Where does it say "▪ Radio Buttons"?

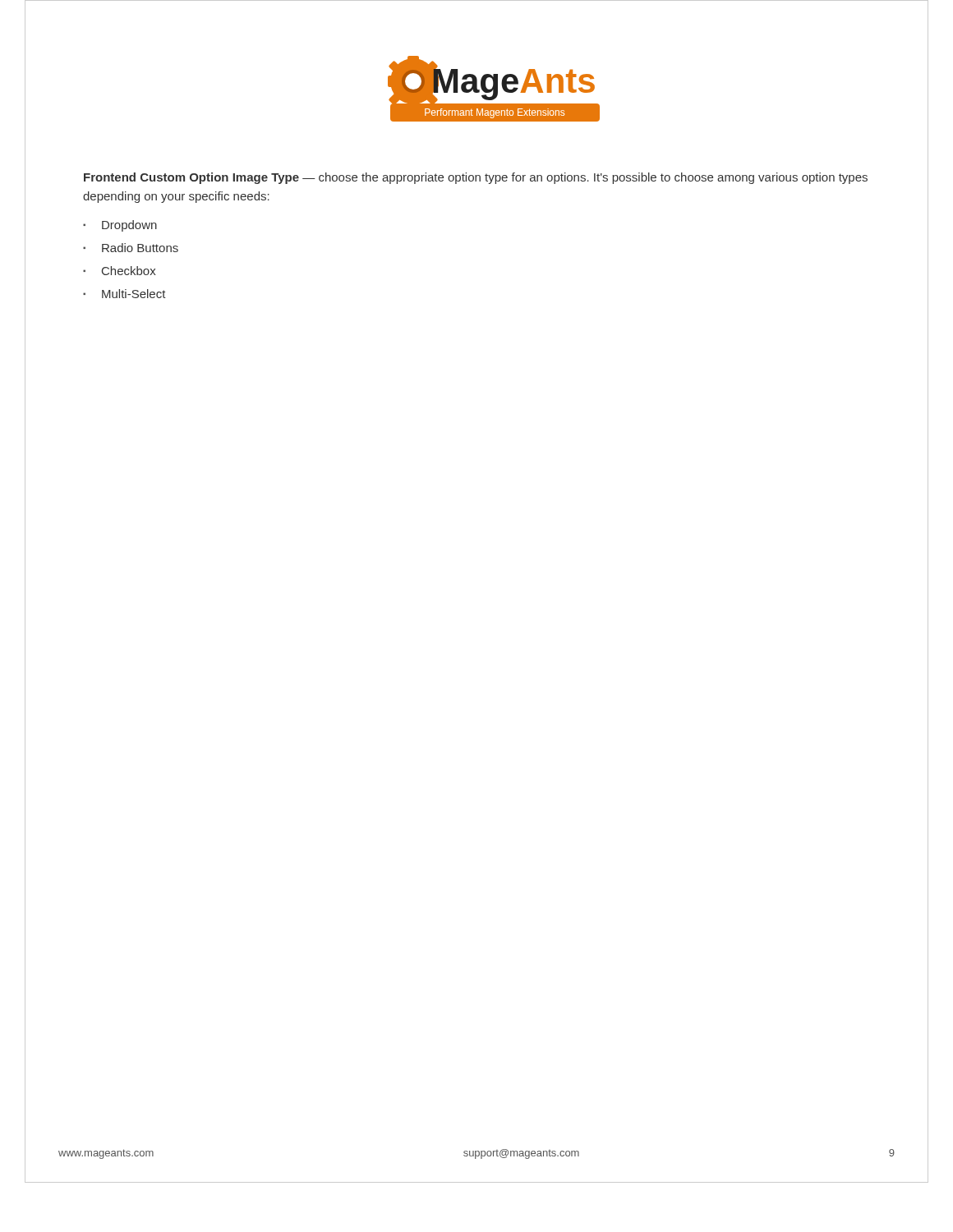(131, 248)
